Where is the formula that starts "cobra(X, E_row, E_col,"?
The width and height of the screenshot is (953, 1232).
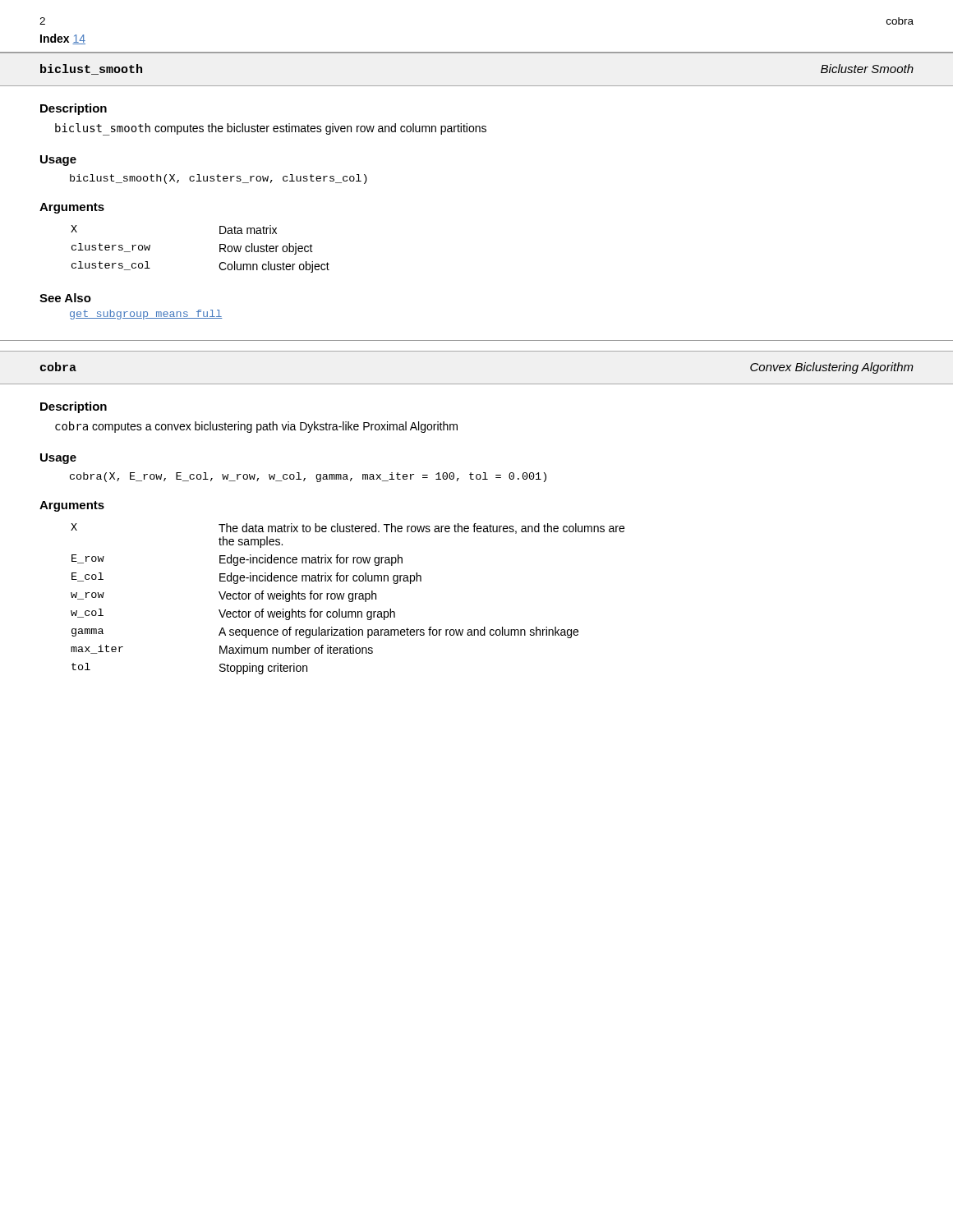point(309,477)
